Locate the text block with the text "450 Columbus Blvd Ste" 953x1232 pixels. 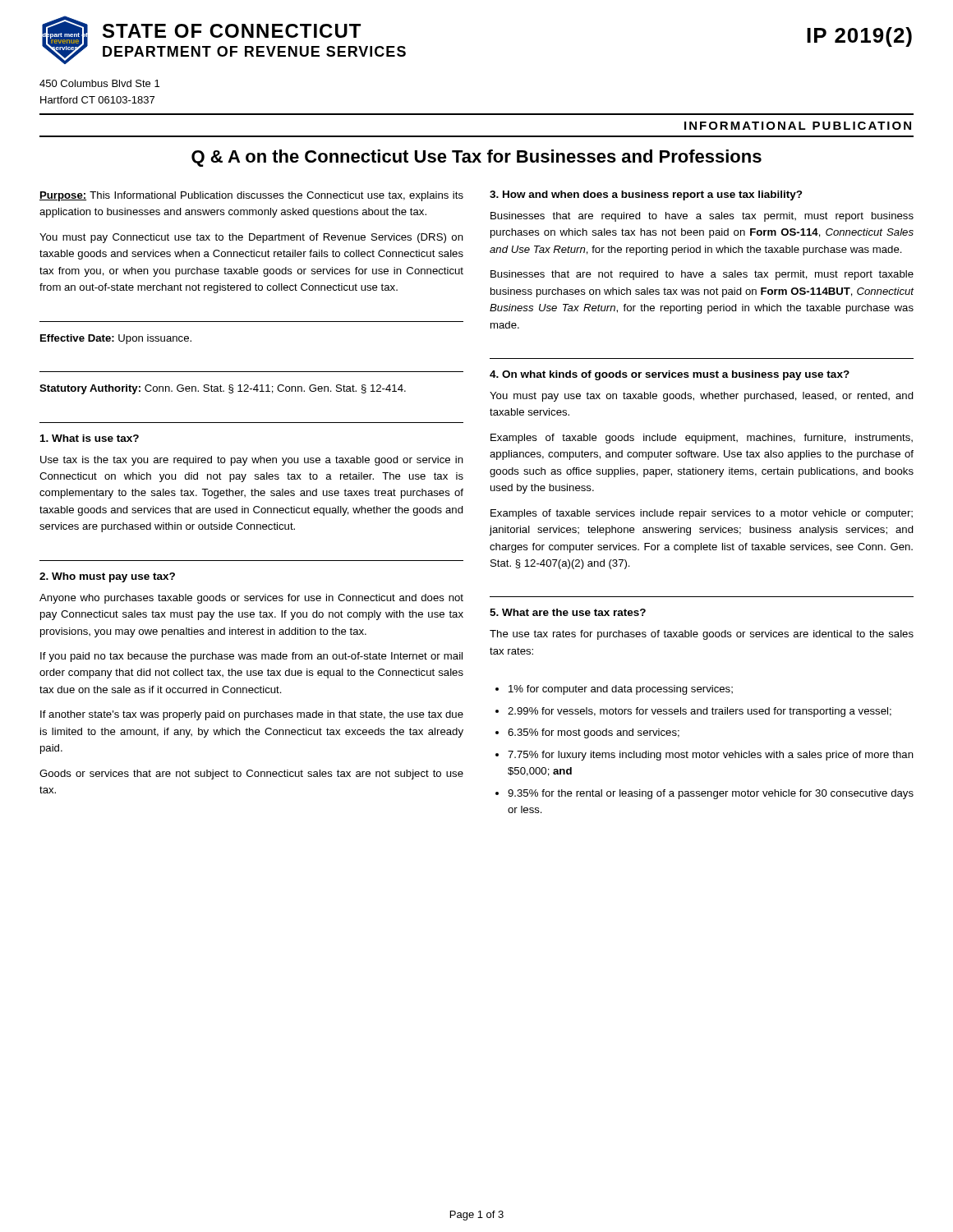click(x=100, y=91)
